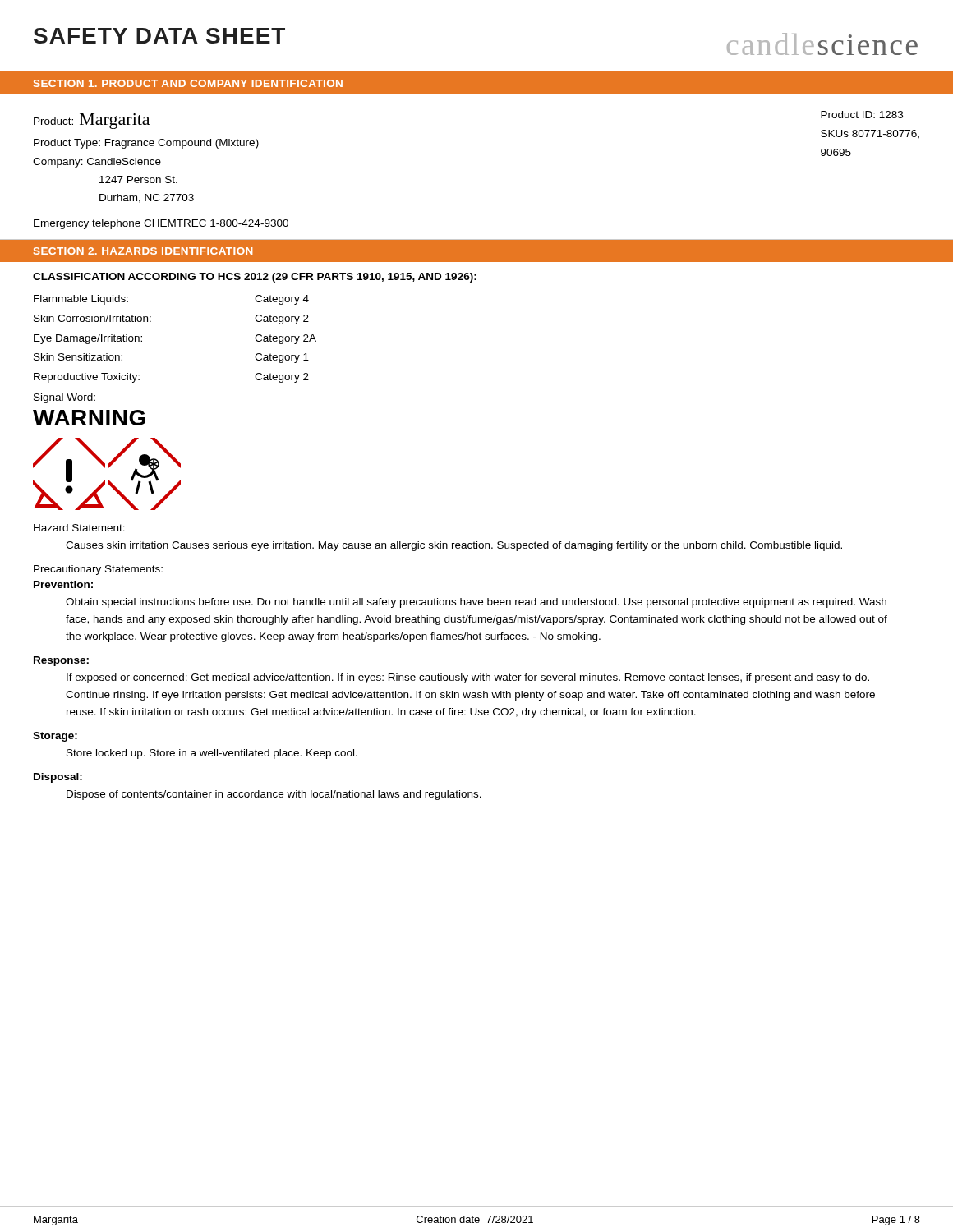953x1232 pixels.
Task: Select the logo
Action: click(x=823, y=43)
